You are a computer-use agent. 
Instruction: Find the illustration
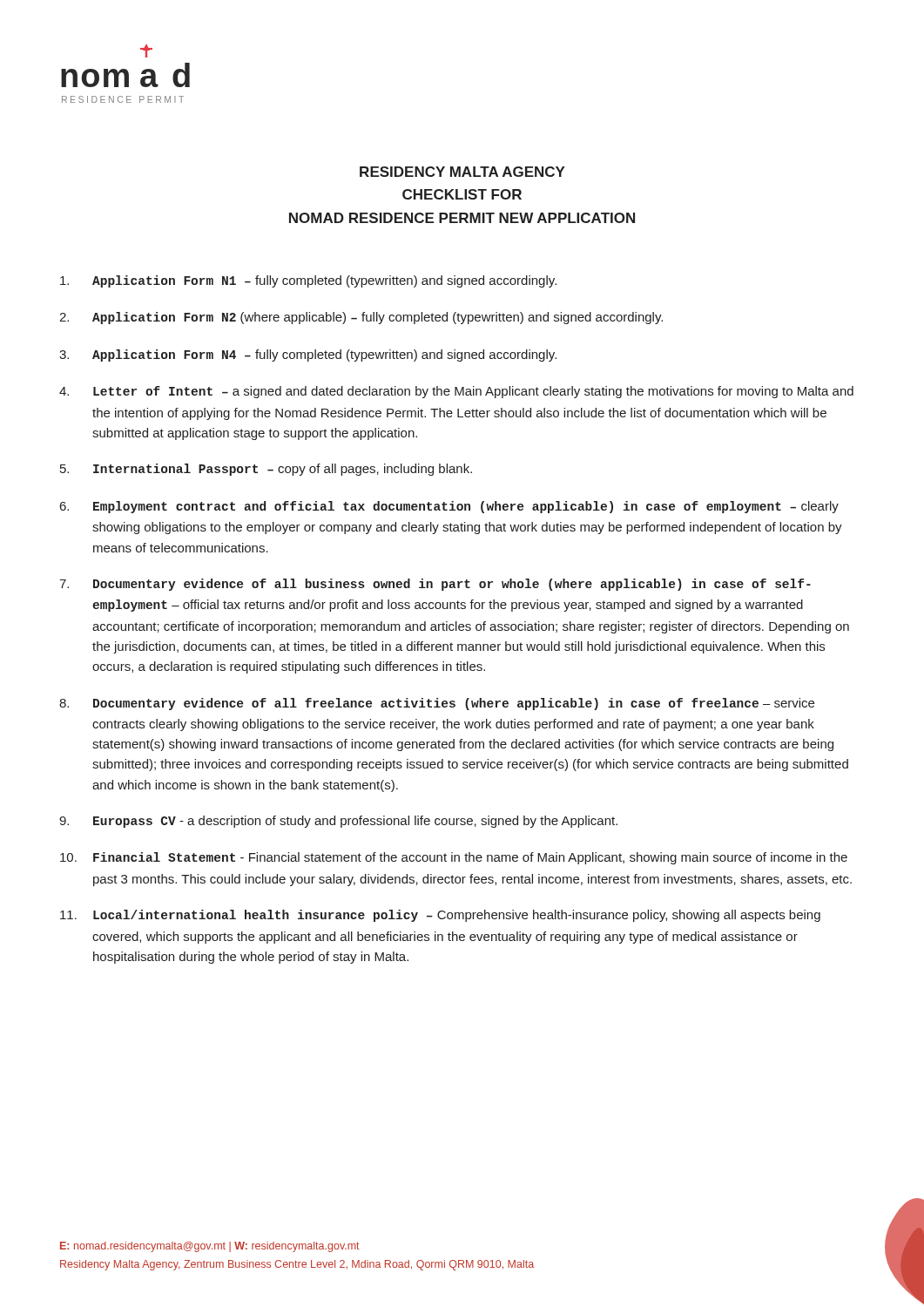[x=872, y=1249]
